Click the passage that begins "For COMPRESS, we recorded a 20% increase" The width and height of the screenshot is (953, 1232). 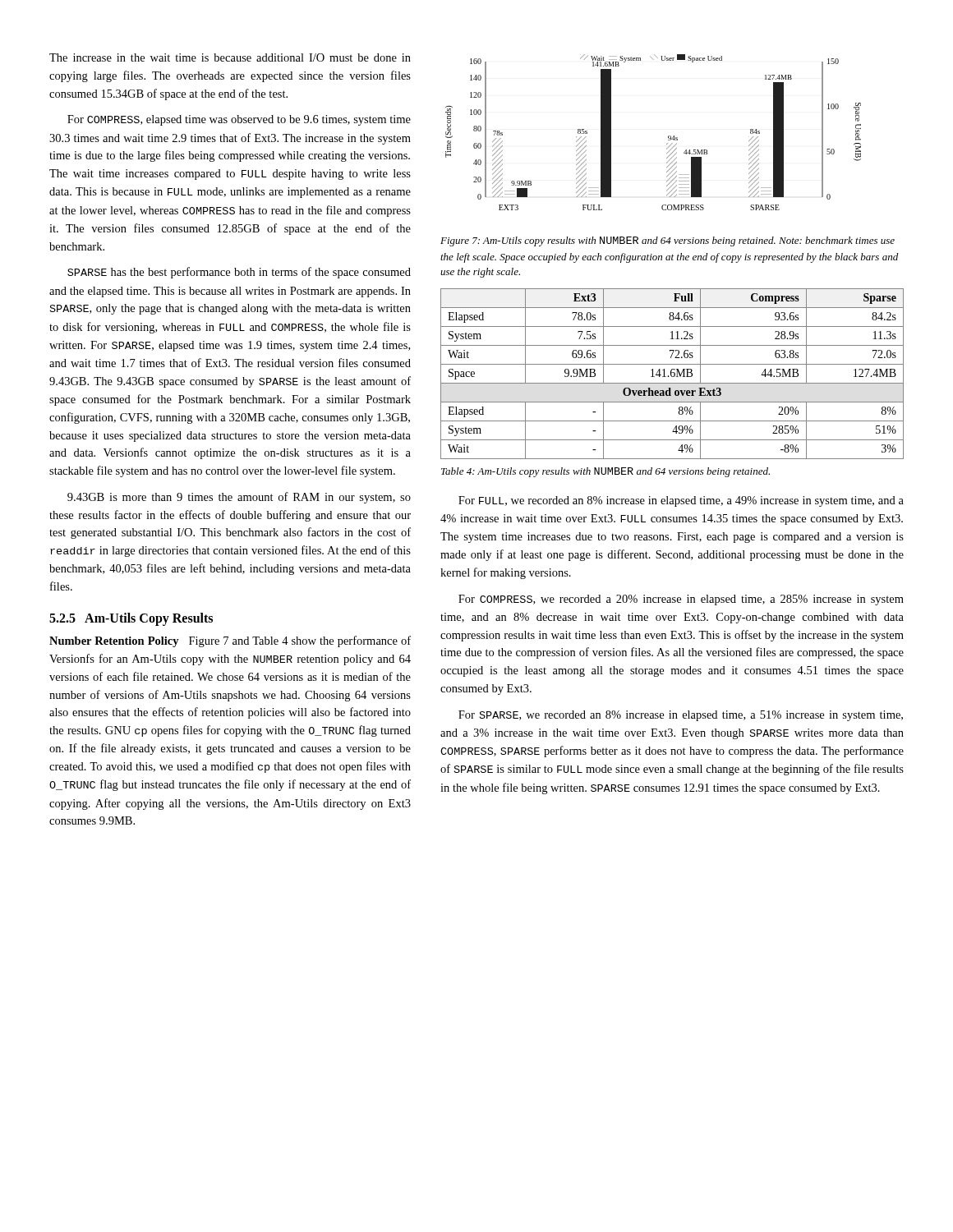click(672, 644)
